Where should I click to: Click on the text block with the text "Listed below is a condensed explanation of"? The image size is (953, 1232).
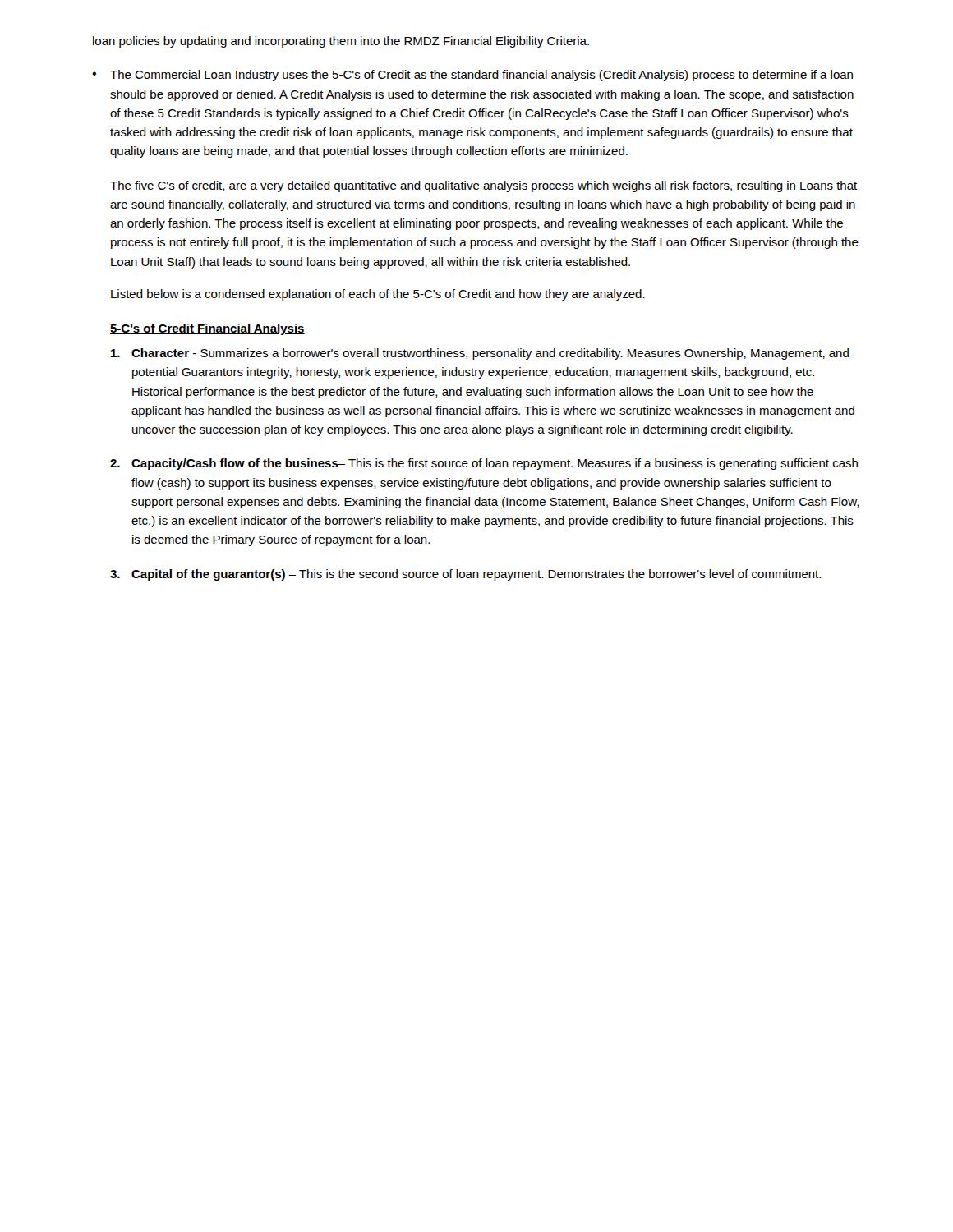pyautogui.click(x=378, y=293)
